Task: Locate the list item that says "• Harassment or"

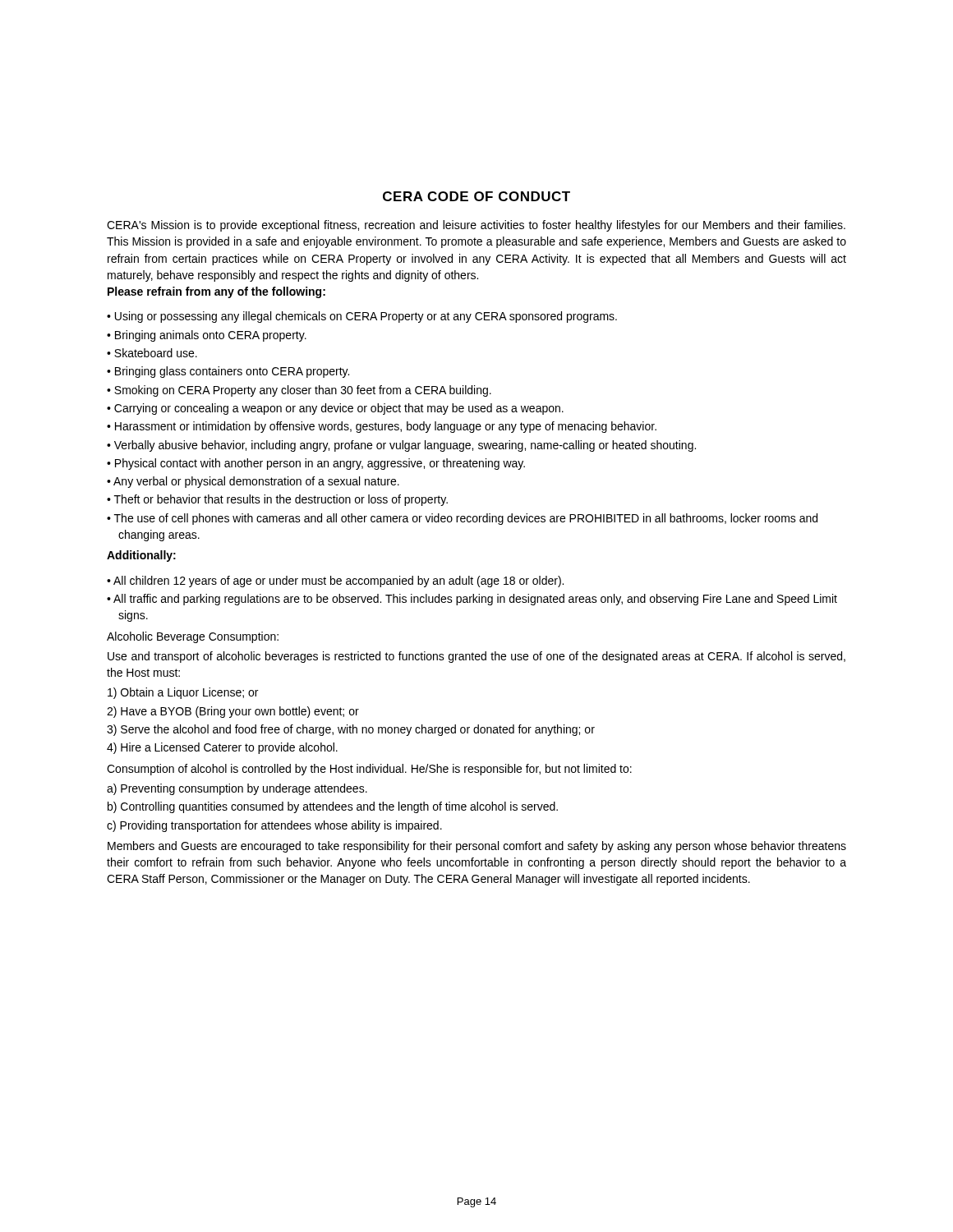Action: pyautogui.click(x=388, y=426)
